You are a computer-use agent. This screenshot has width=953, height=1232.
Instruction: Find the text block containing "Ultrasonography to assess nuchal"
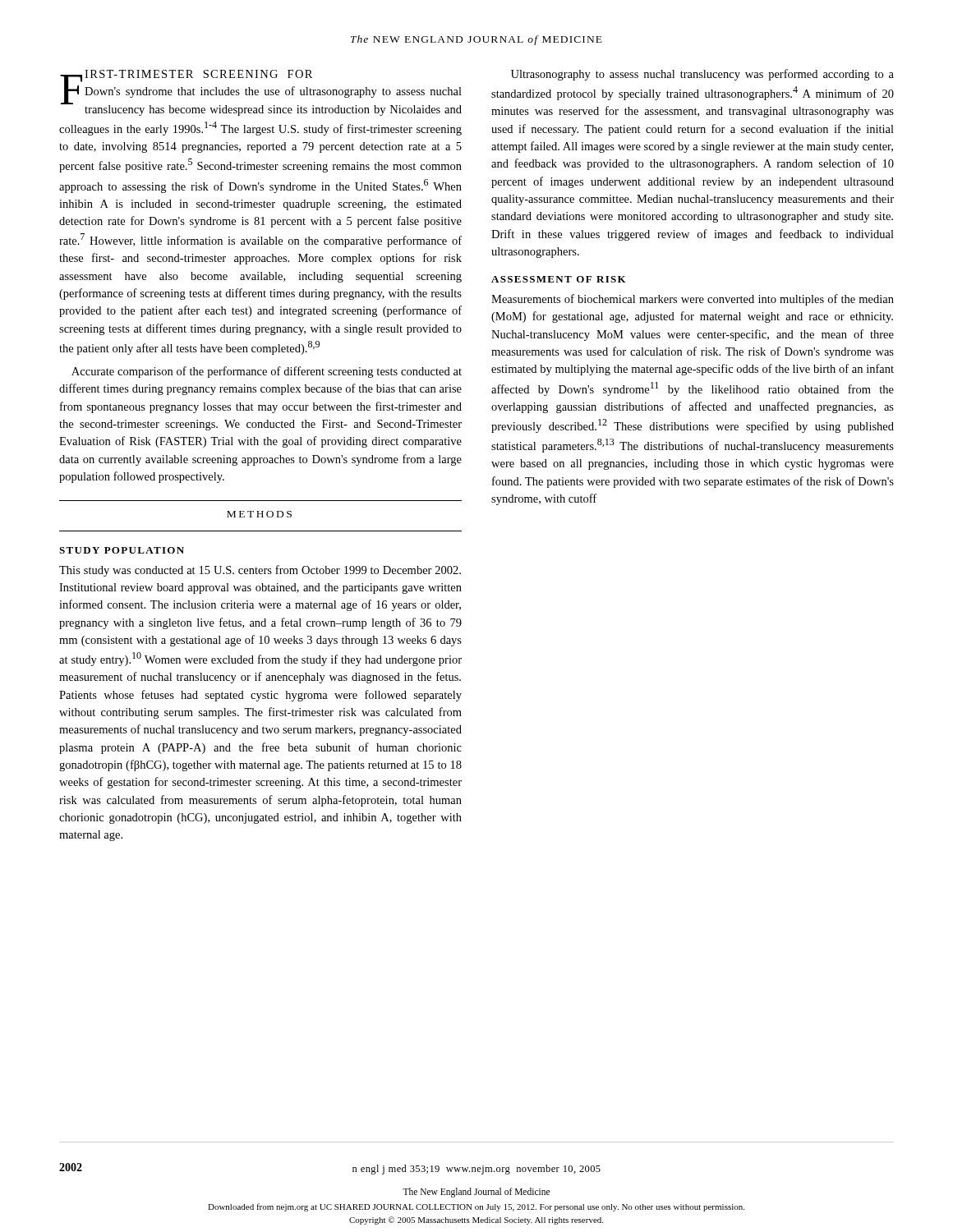tap(693, 163)
